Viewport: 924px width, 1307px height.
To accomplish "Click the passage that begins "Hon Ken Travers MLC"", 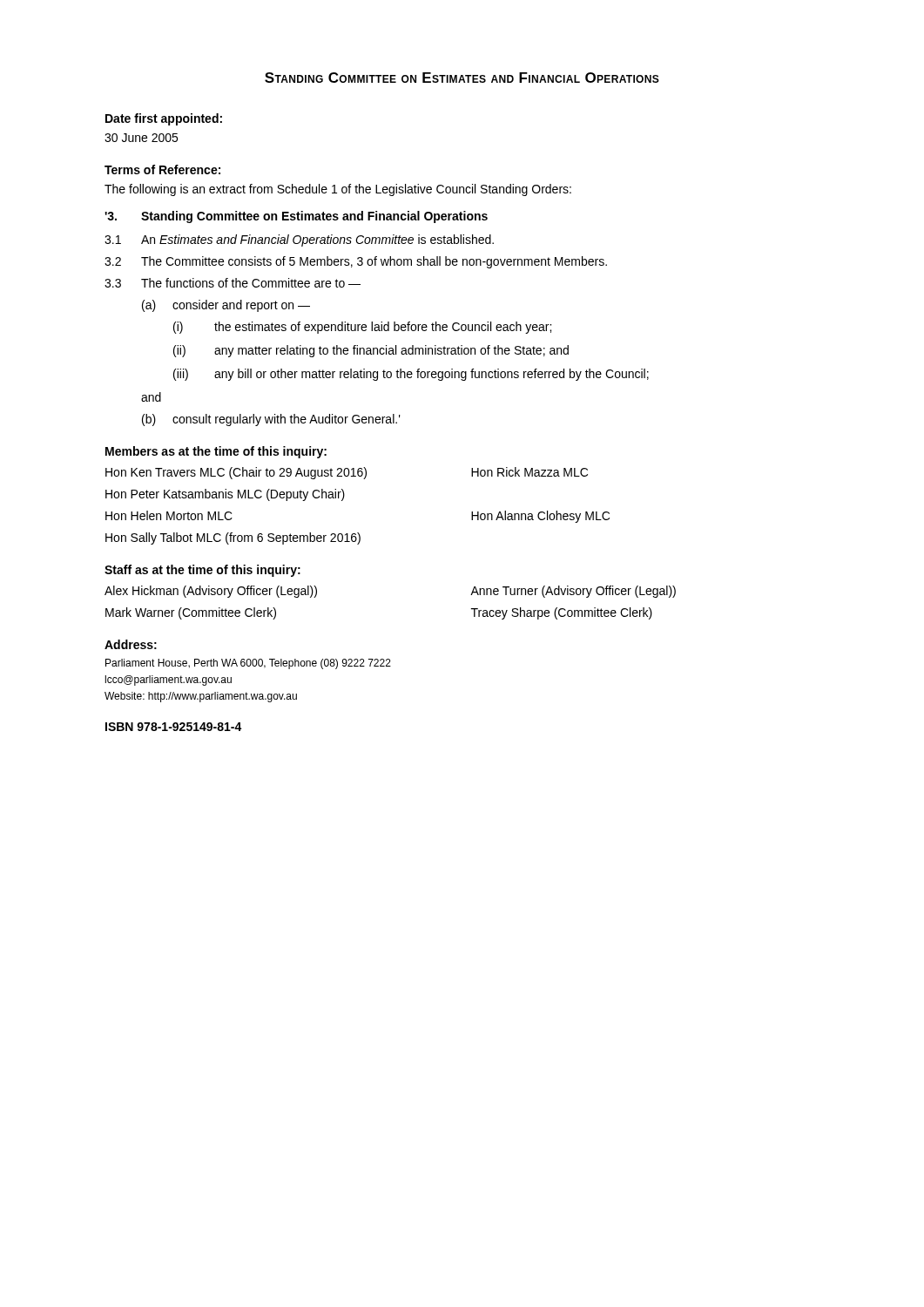I will (462, 505).
